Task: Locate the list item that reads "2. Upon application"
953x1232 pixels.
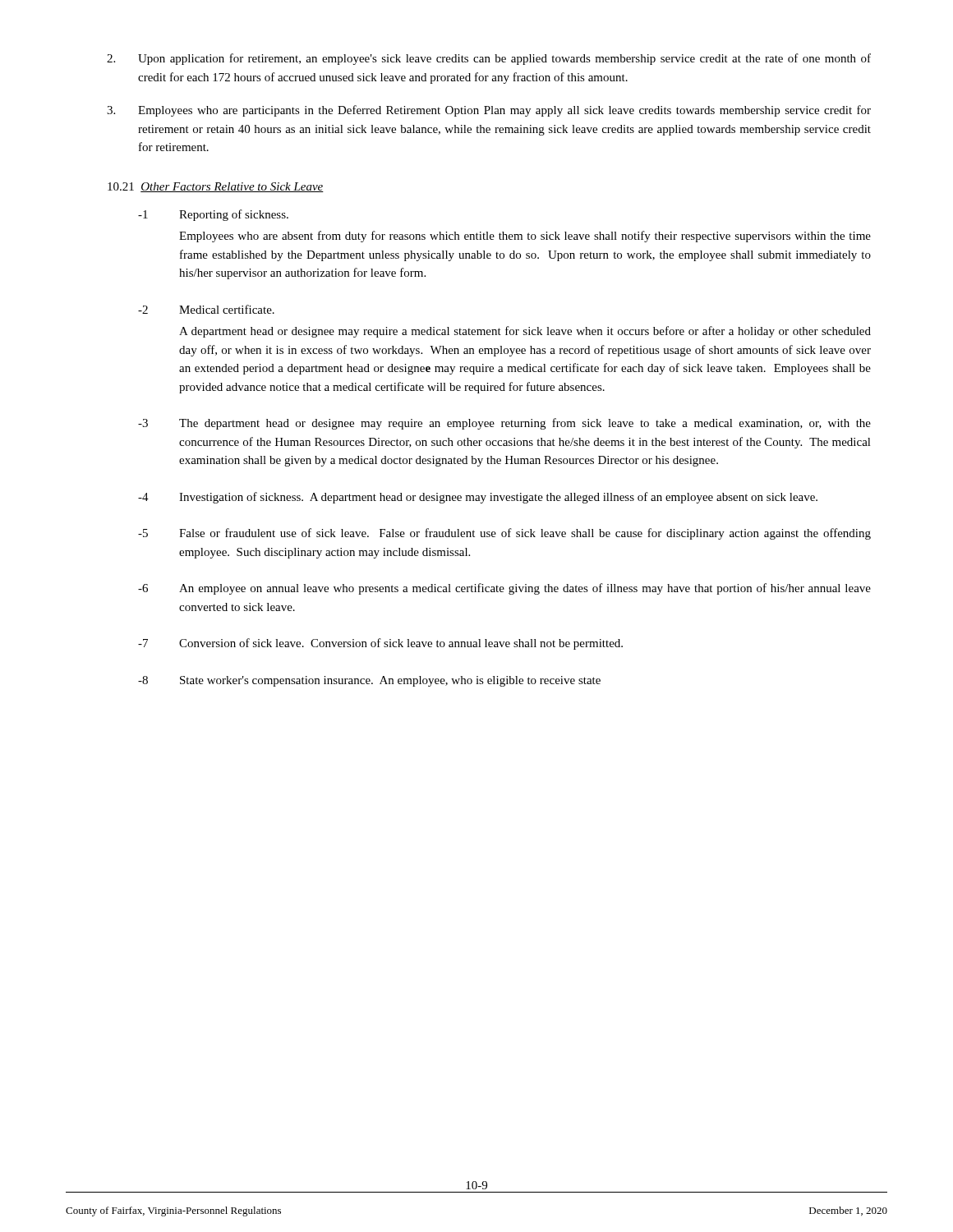Action: point(489,68)
